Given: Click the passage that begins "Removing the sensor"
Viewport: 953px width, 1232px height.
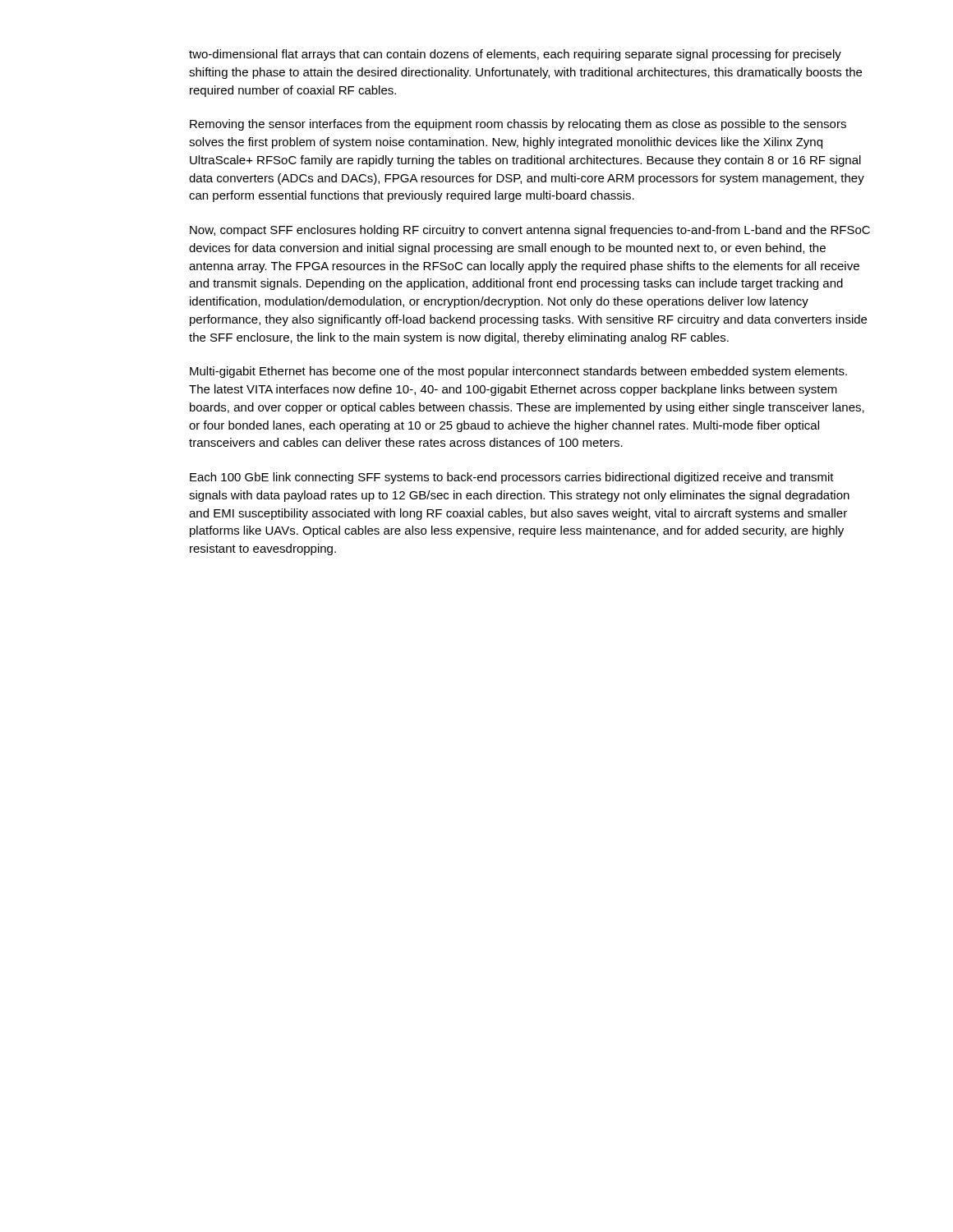Looking at the screenshot, I should point(526,160).
